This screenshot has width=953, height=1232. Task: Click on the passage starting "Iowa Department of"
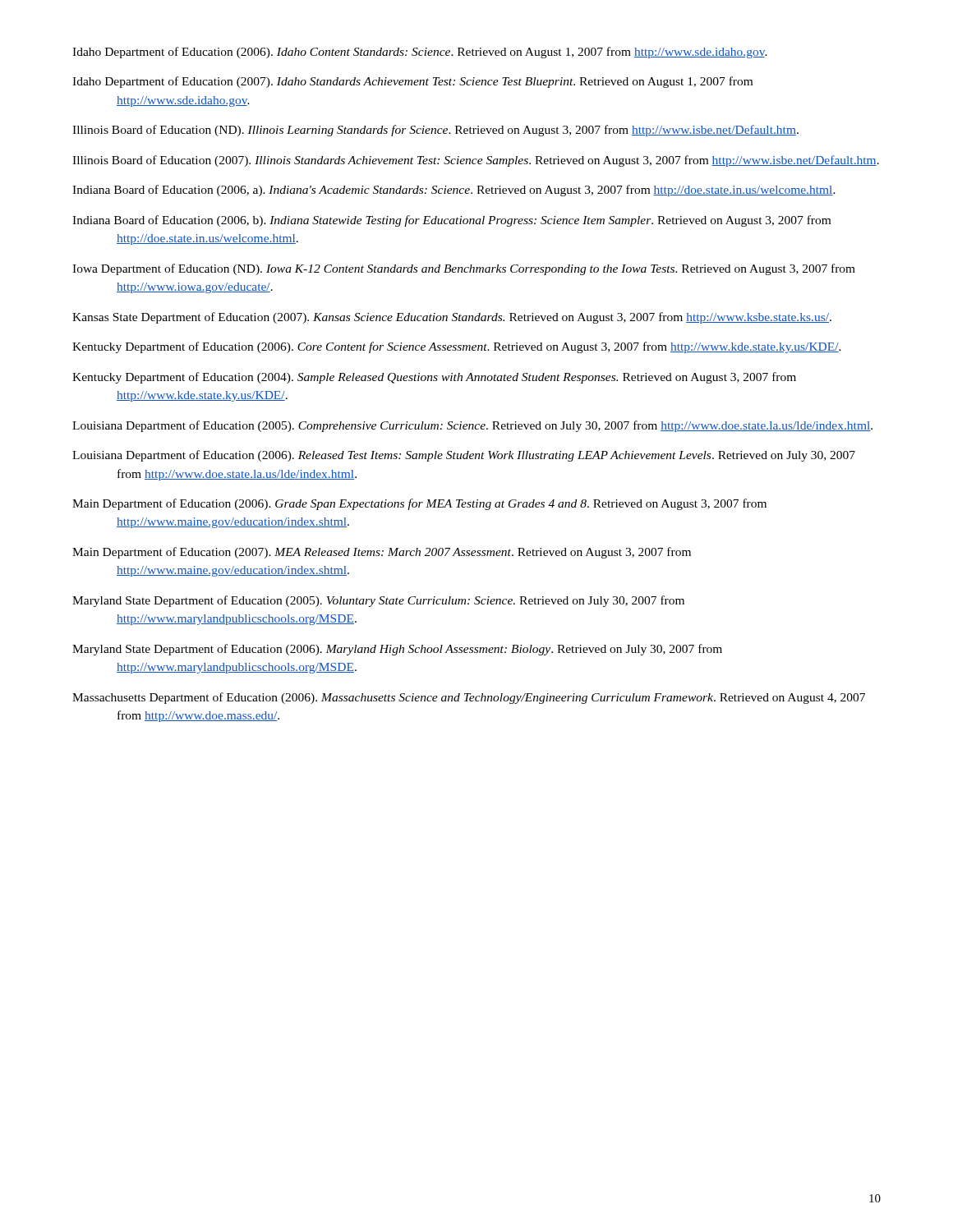(x=464, y=277)
